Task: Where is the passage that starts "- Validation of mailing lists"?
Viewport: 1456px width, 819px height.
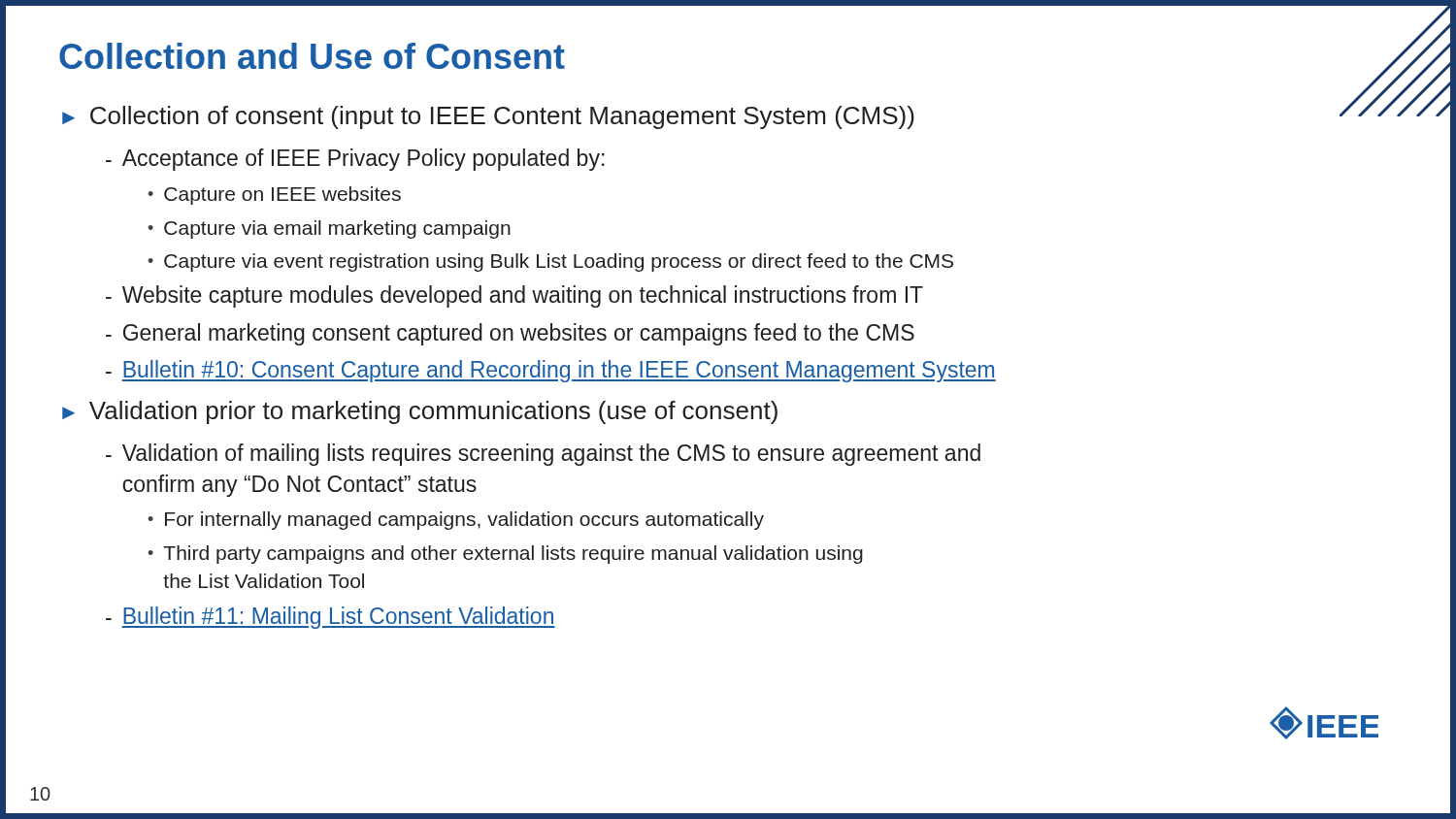Action: click(751, 469)
